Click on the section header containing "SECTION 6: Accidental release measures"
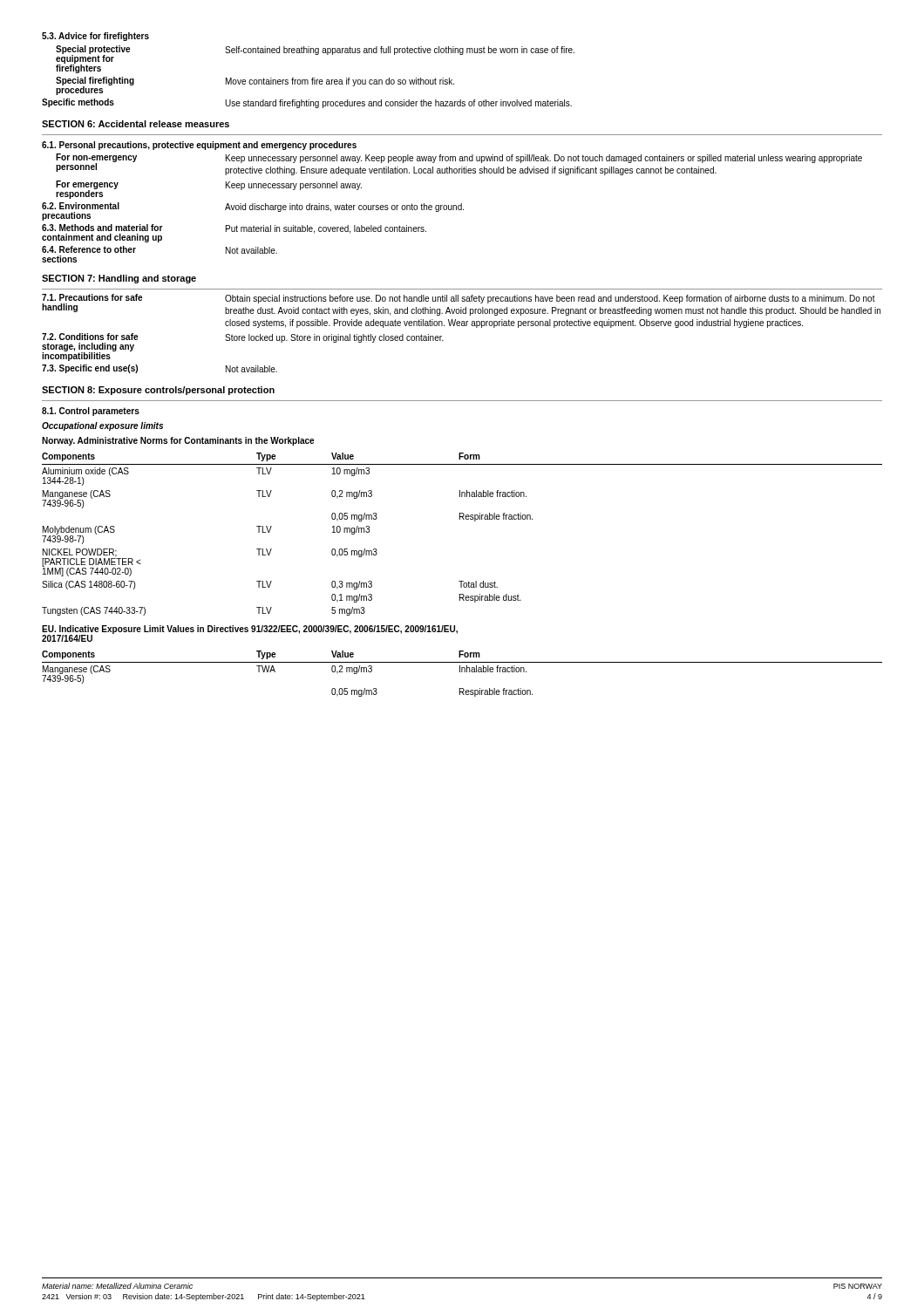 [x=136, y=124]
